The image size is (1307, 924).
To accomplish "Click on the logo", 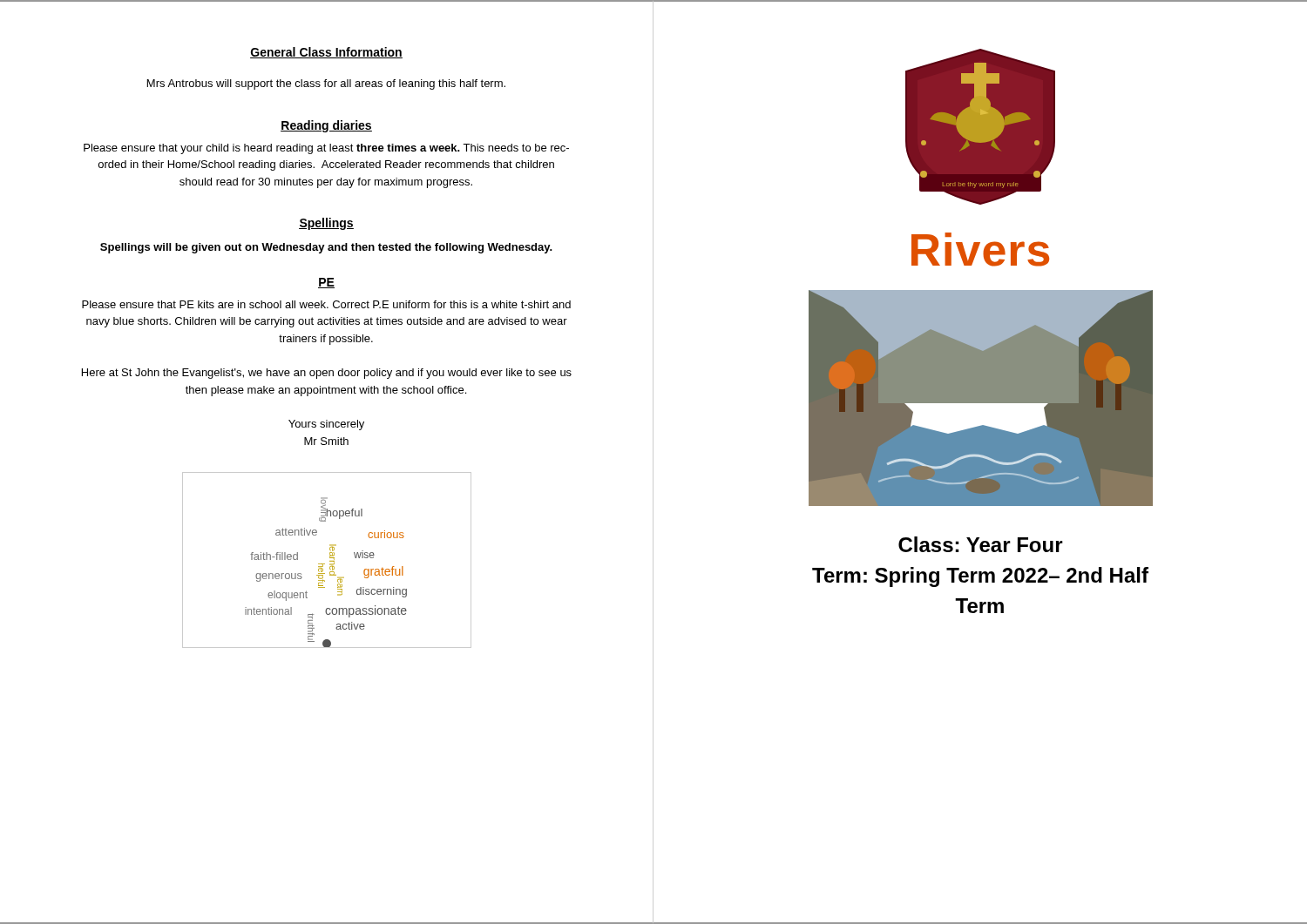I will tap(980, 128).
